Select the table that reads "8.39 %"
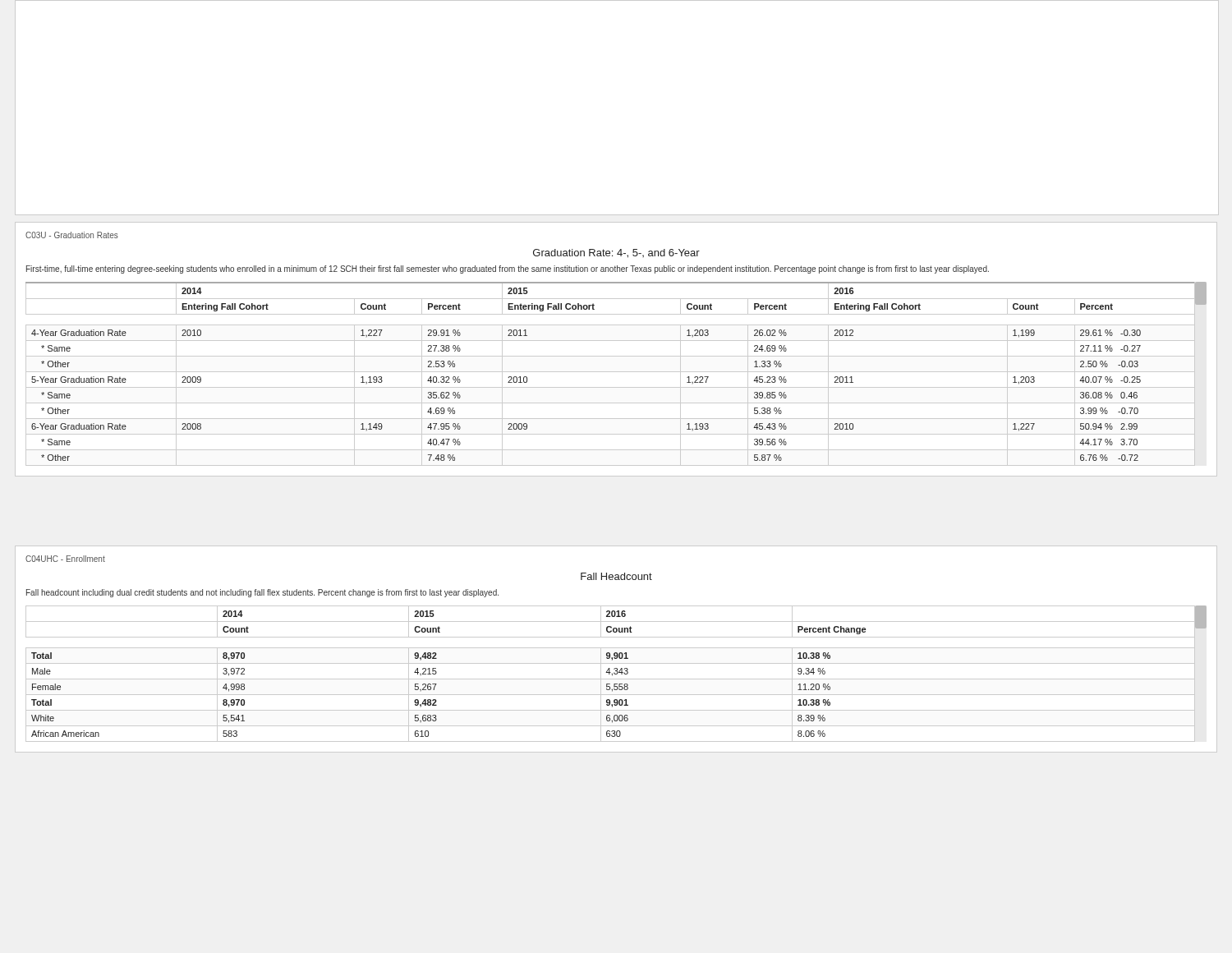Viewport: 1232px width, 953px height. (616, 674)
